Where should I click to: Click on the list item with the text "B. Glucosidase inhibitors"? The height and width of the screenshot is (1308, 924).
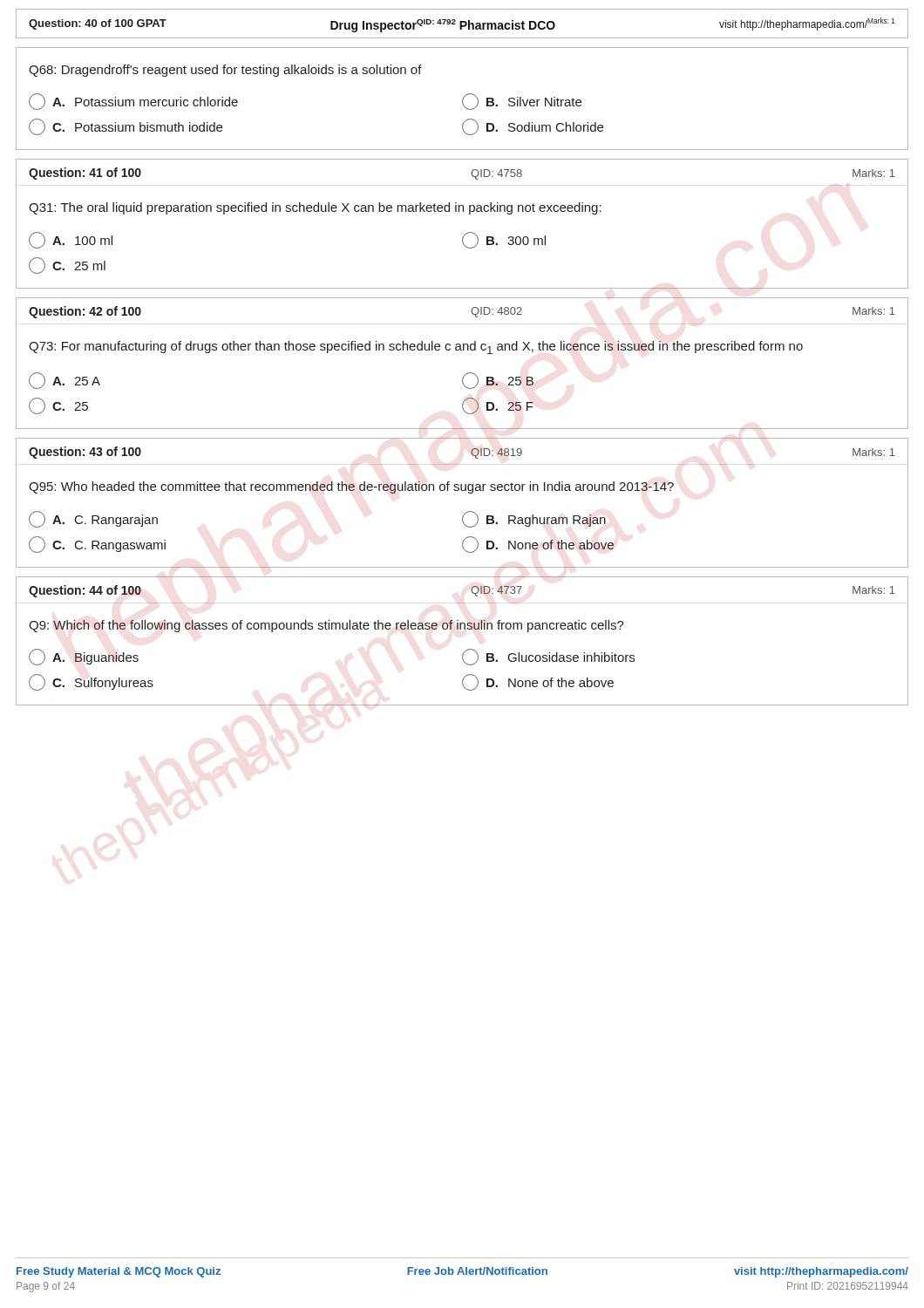click(x=549, y=657)
